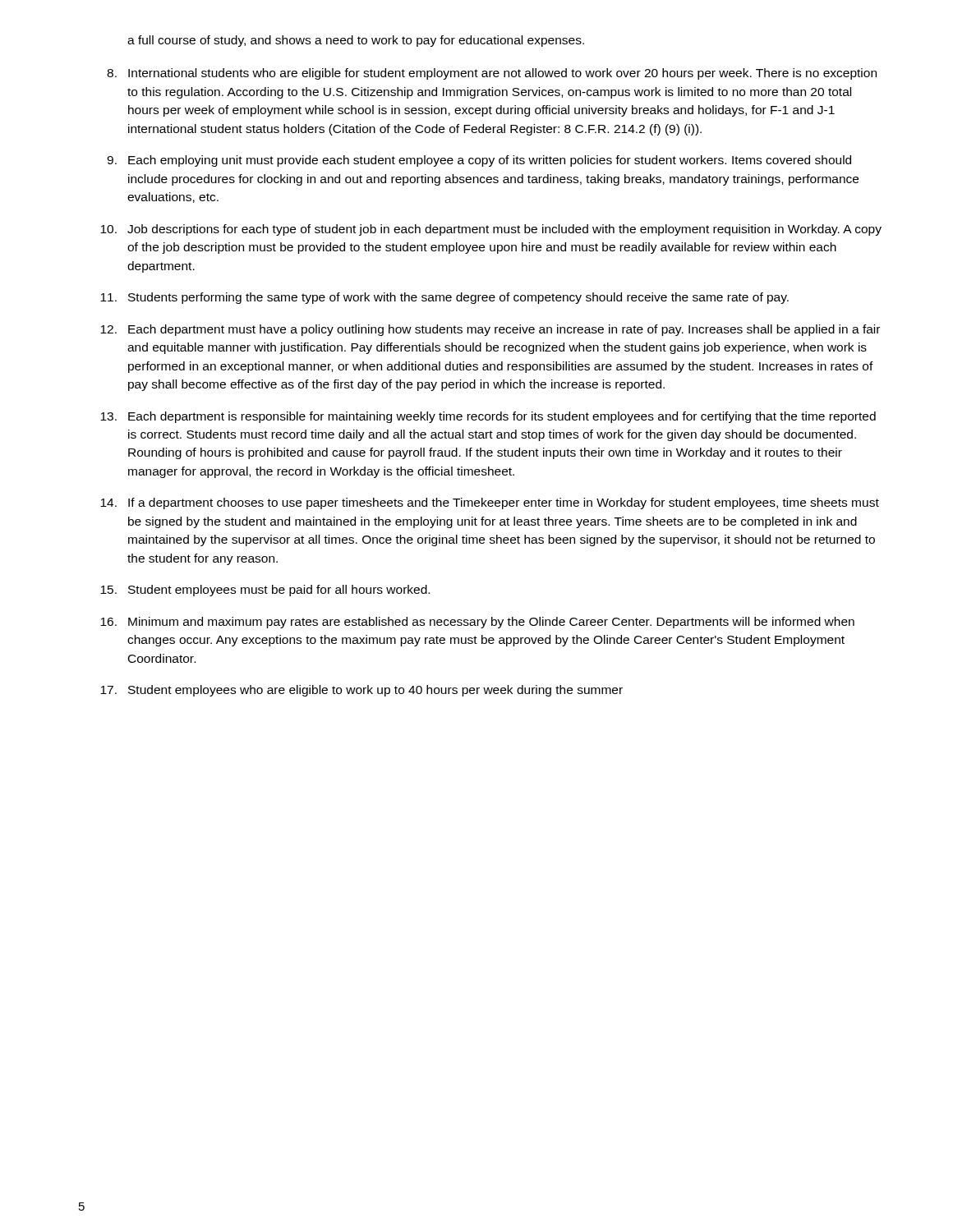The image size is (953, 1232).
Task: Click on the list item containing "11. Students performing the same type"
Action: tap(483, 298)
